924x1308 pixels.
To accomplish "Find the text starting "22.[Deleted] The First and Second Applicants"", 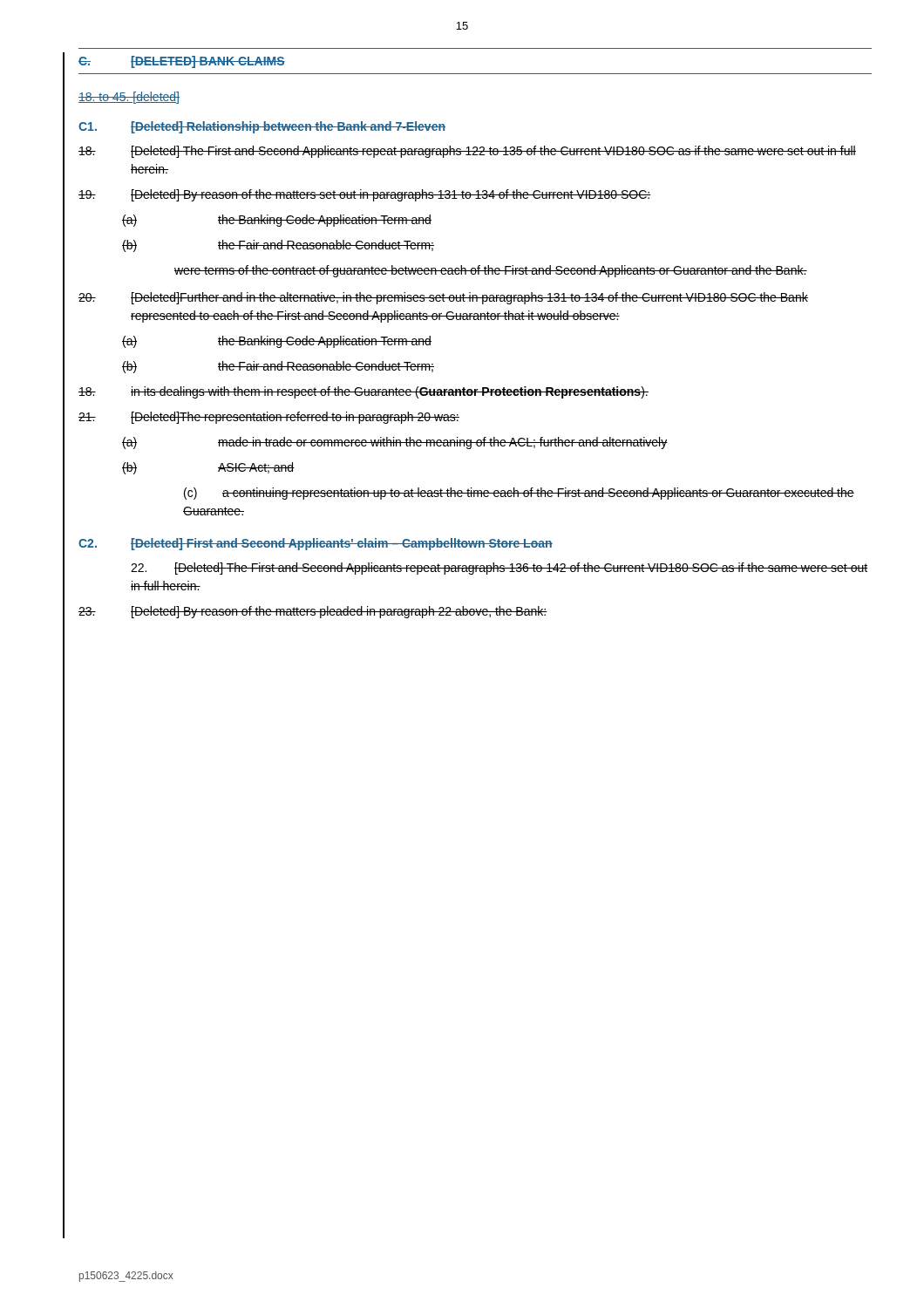I will [x=499, y=577].
